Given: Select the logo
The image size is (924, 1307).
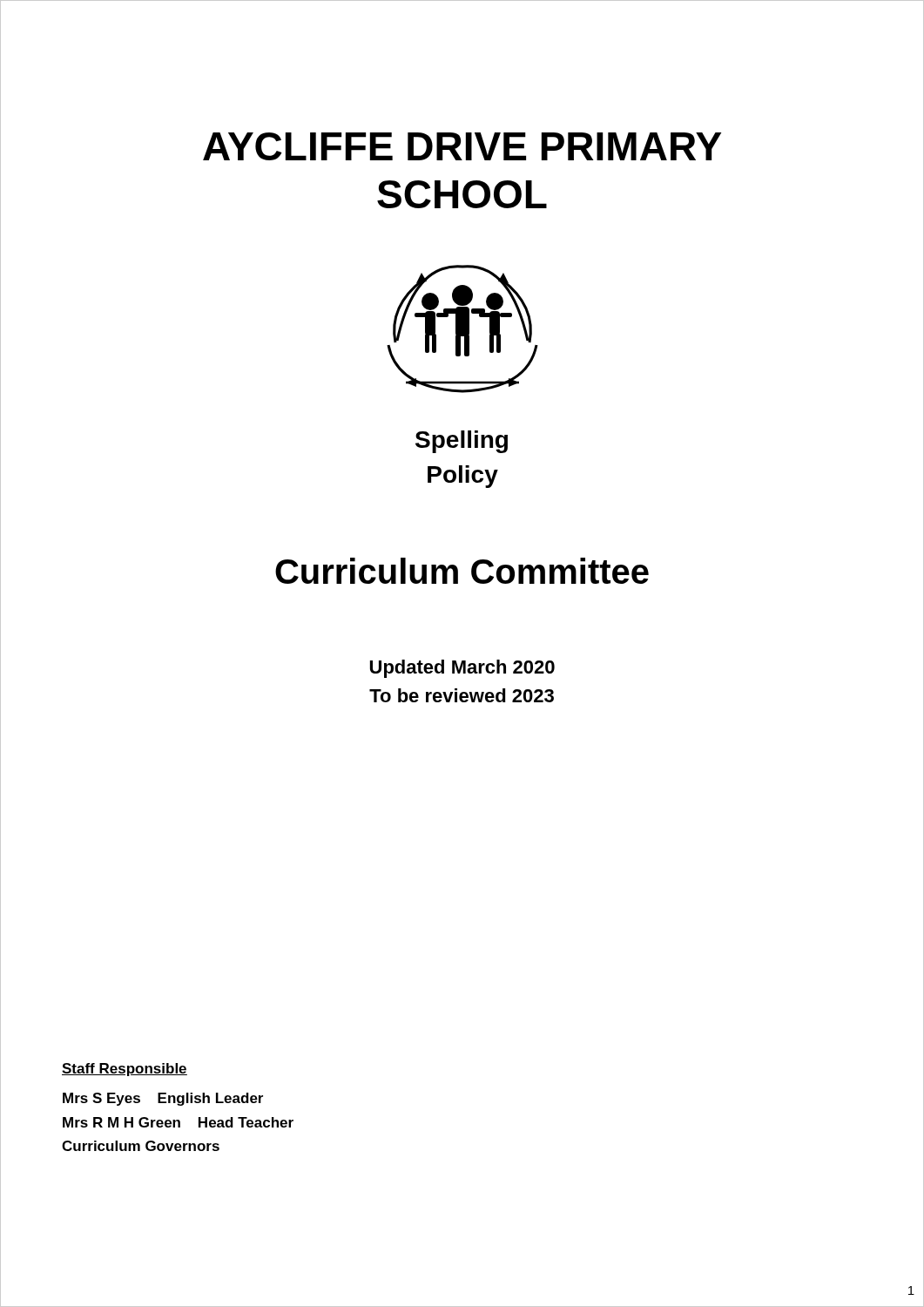Looking at the screenshot, I should click(x=462, y=325).
